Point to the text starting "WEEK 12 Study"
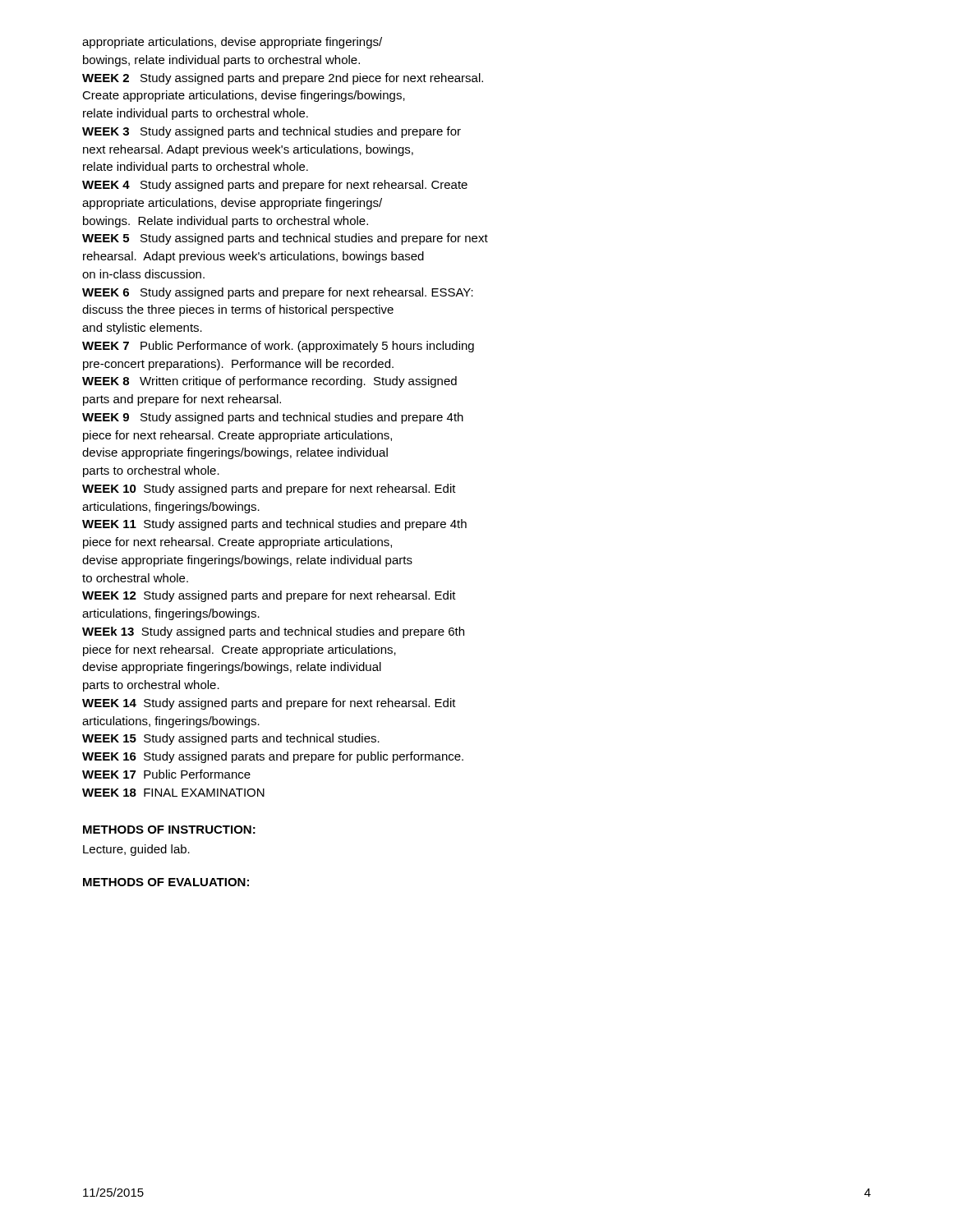Image resolution: width=953 pixels, height=1232 pixels. pyautogui.click(x=269, y=604)
